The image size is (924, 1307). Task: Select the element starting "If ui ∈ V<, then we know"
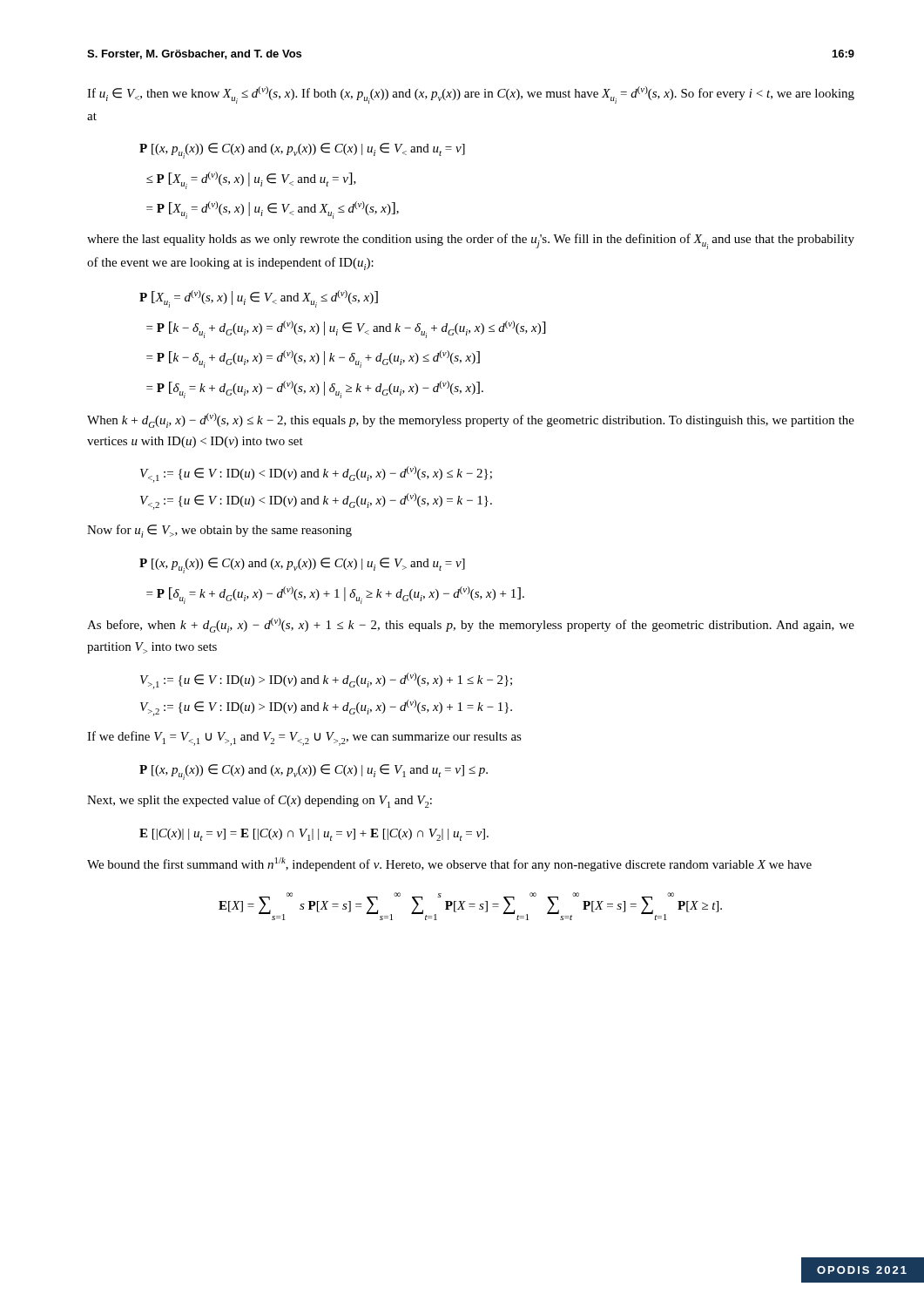pyautogui.click(x=471, y=103)
